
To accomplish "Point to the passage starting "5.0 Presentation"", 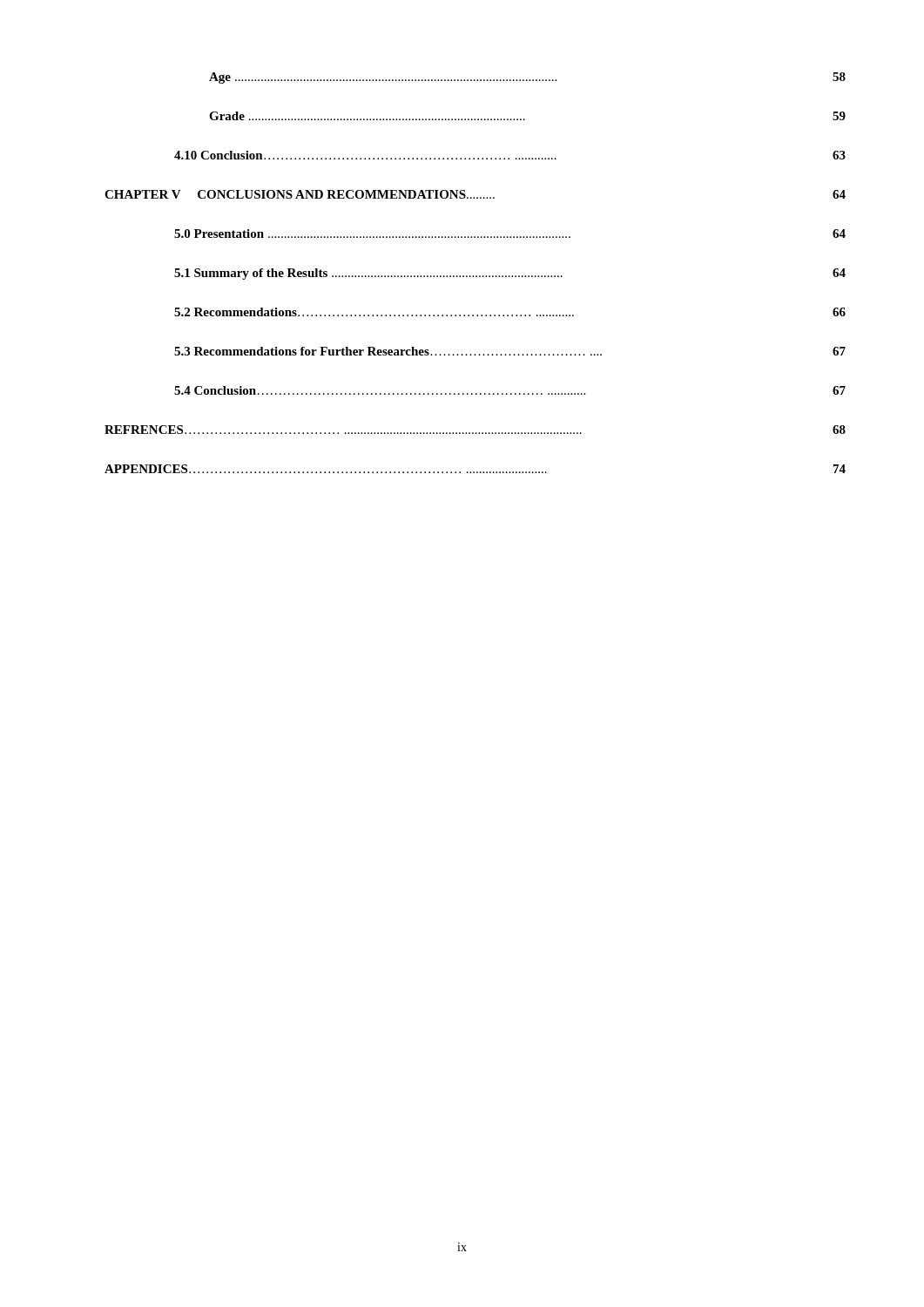I will pyautogui.click(x=510, y=234).
